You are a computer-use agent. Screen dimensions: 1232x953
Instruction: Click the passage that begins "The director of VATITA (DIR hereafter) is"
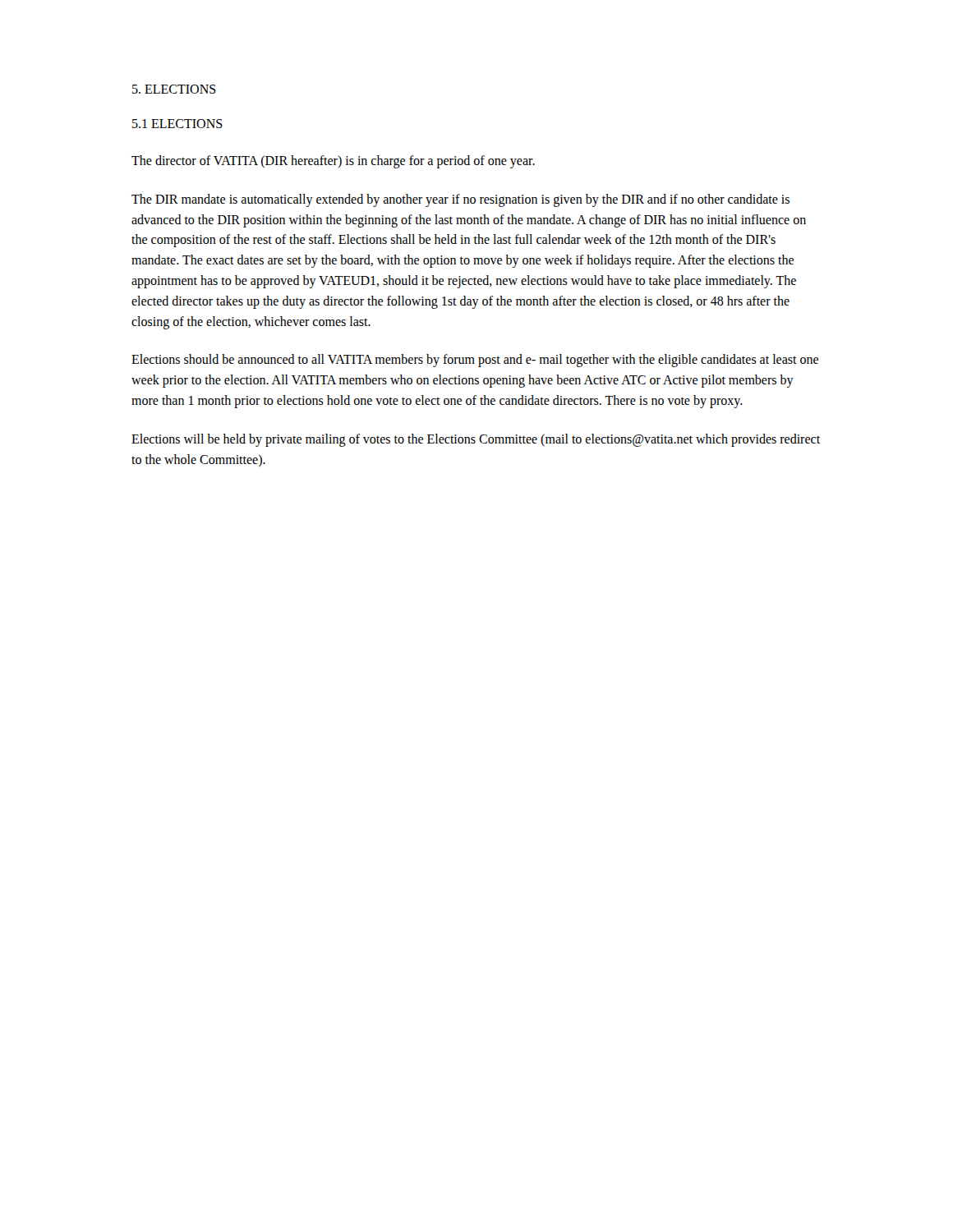tap(333, 161)
